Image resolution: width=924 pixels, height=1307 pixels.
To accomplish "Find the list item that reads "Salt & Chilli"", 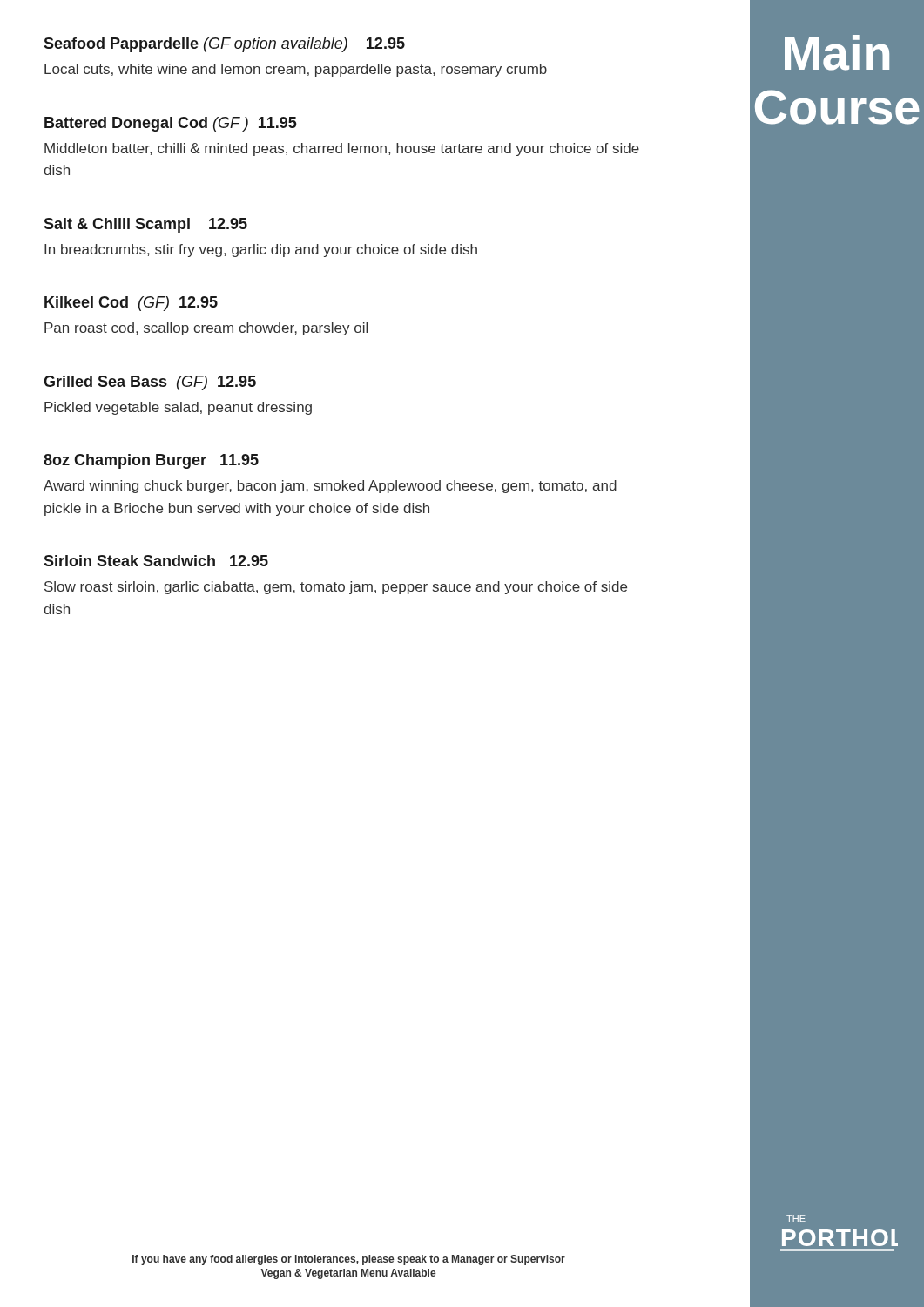I will (x=348, y=238).
